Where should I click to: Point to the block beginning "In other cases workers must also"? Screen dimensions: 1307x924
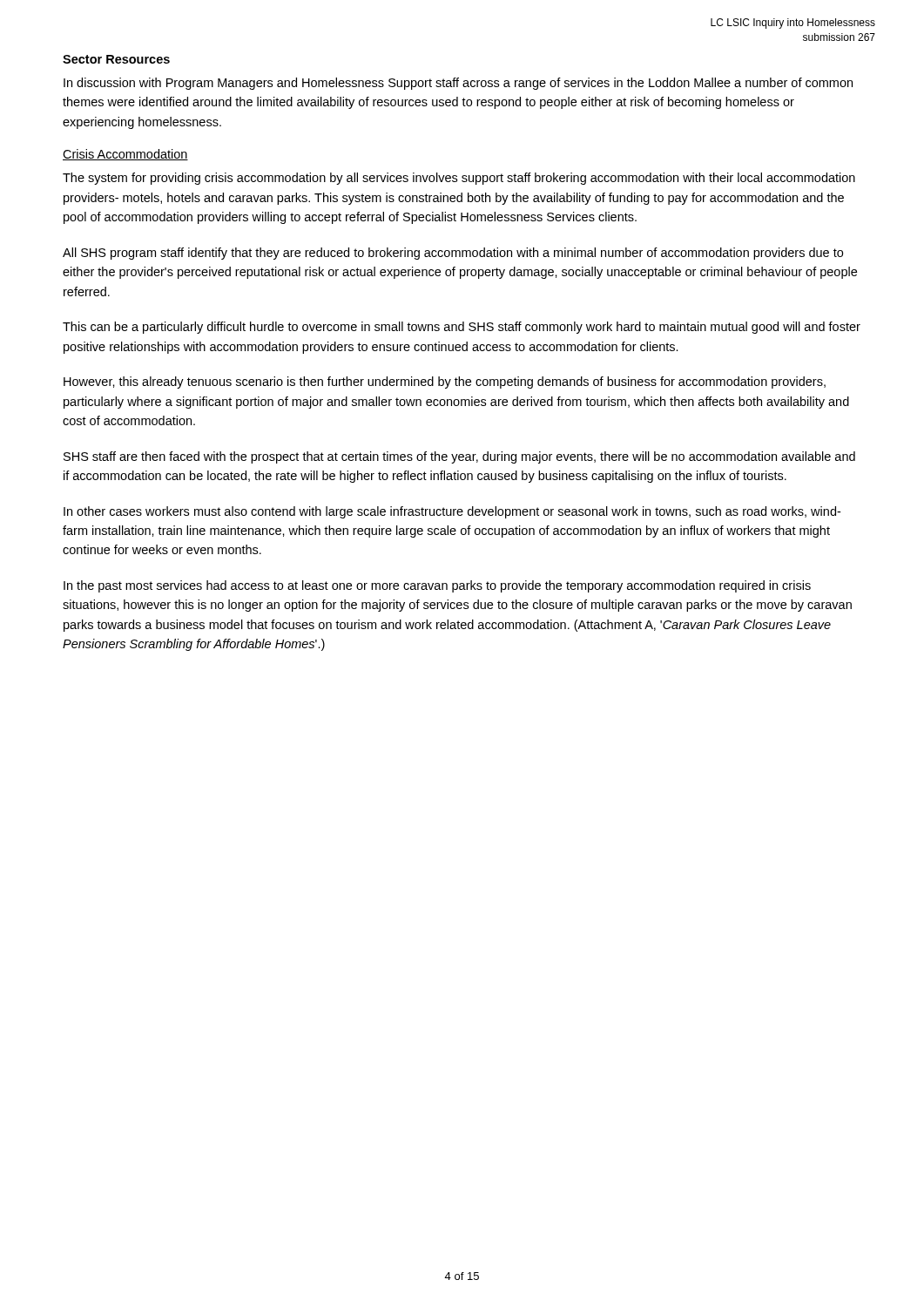[x=452, y=531]
